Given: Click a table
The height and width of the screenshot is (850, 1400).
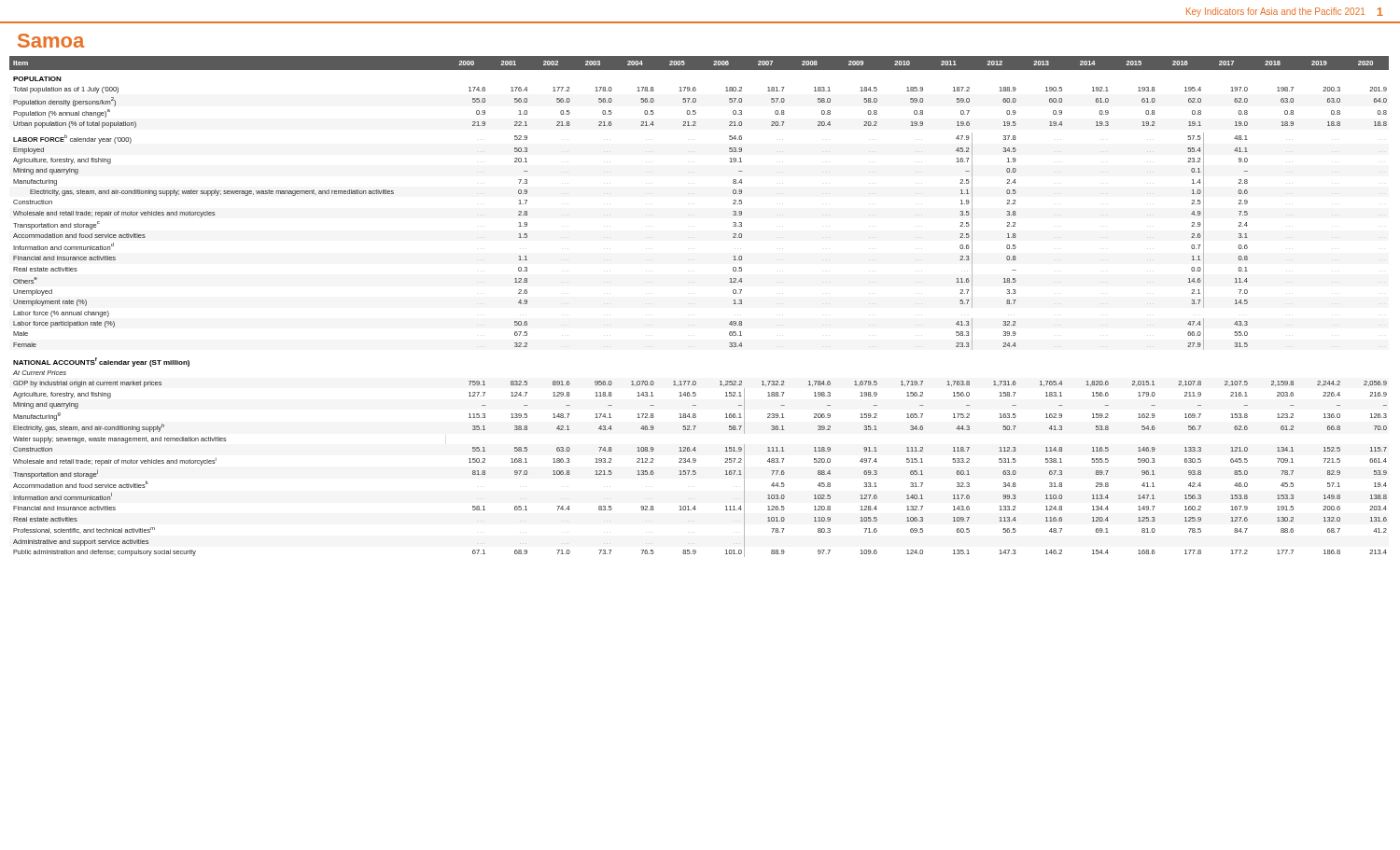Looking at the screenshot, I should pos(700,307).
